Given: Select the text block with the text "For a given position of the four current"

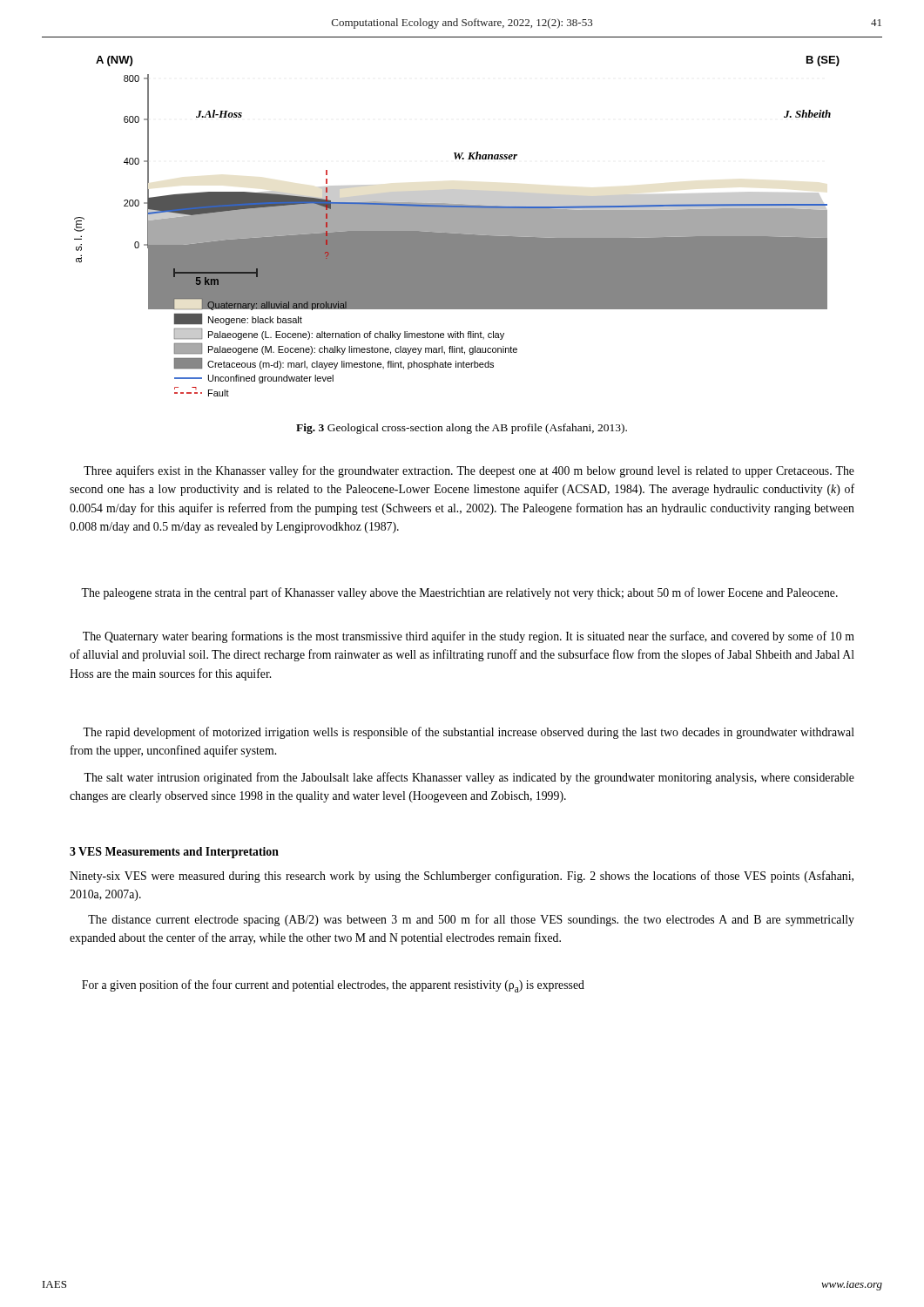Looking at the screenshot, I should click(327, 986).
